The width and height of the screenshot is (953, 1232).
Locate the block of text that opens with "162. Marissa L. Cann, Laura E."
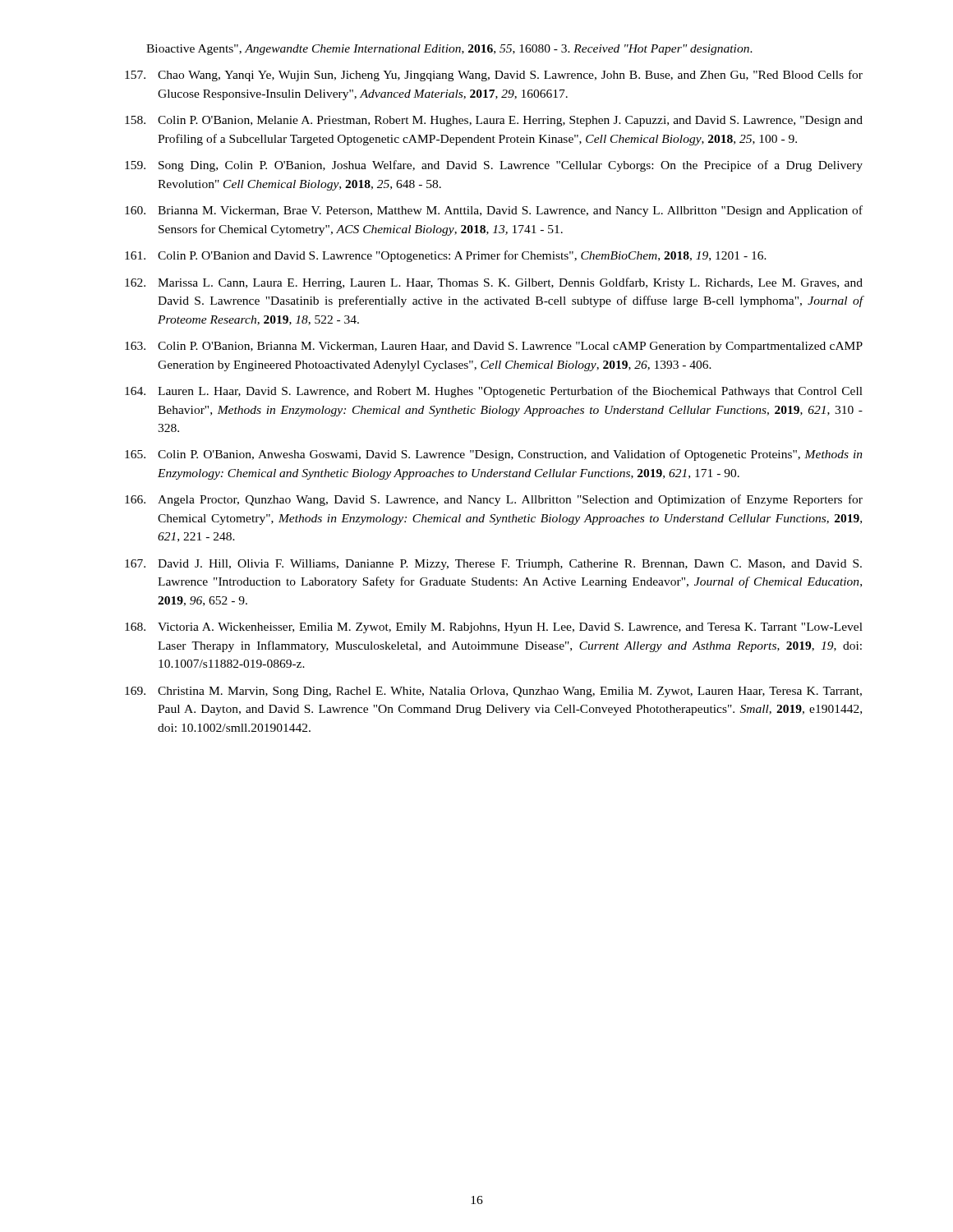tap(485, 301)
